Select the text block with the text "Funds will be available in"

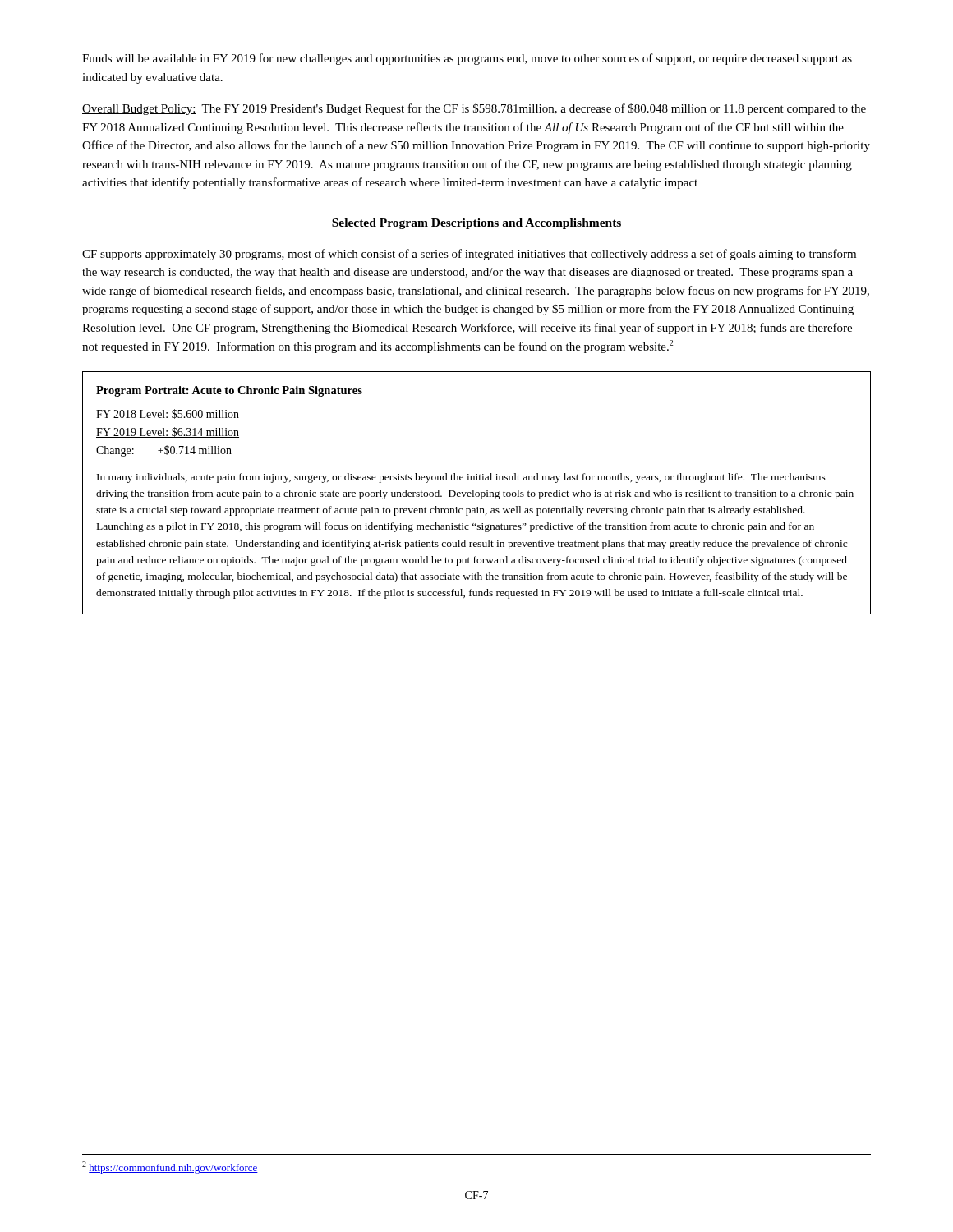pos(467,68)
